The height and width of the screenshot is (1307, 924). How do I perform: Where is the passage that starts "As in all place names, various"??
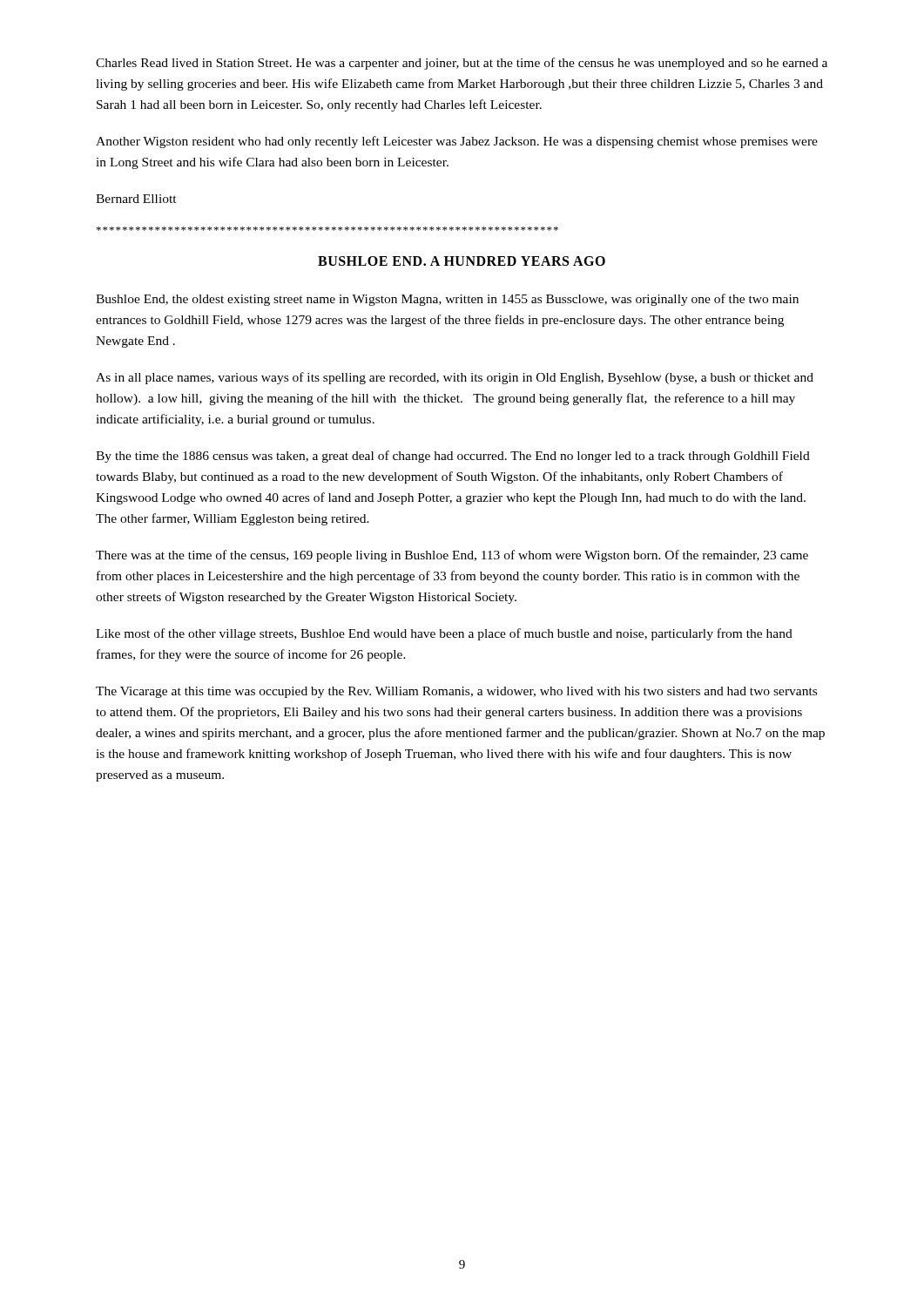pos(462,398)
